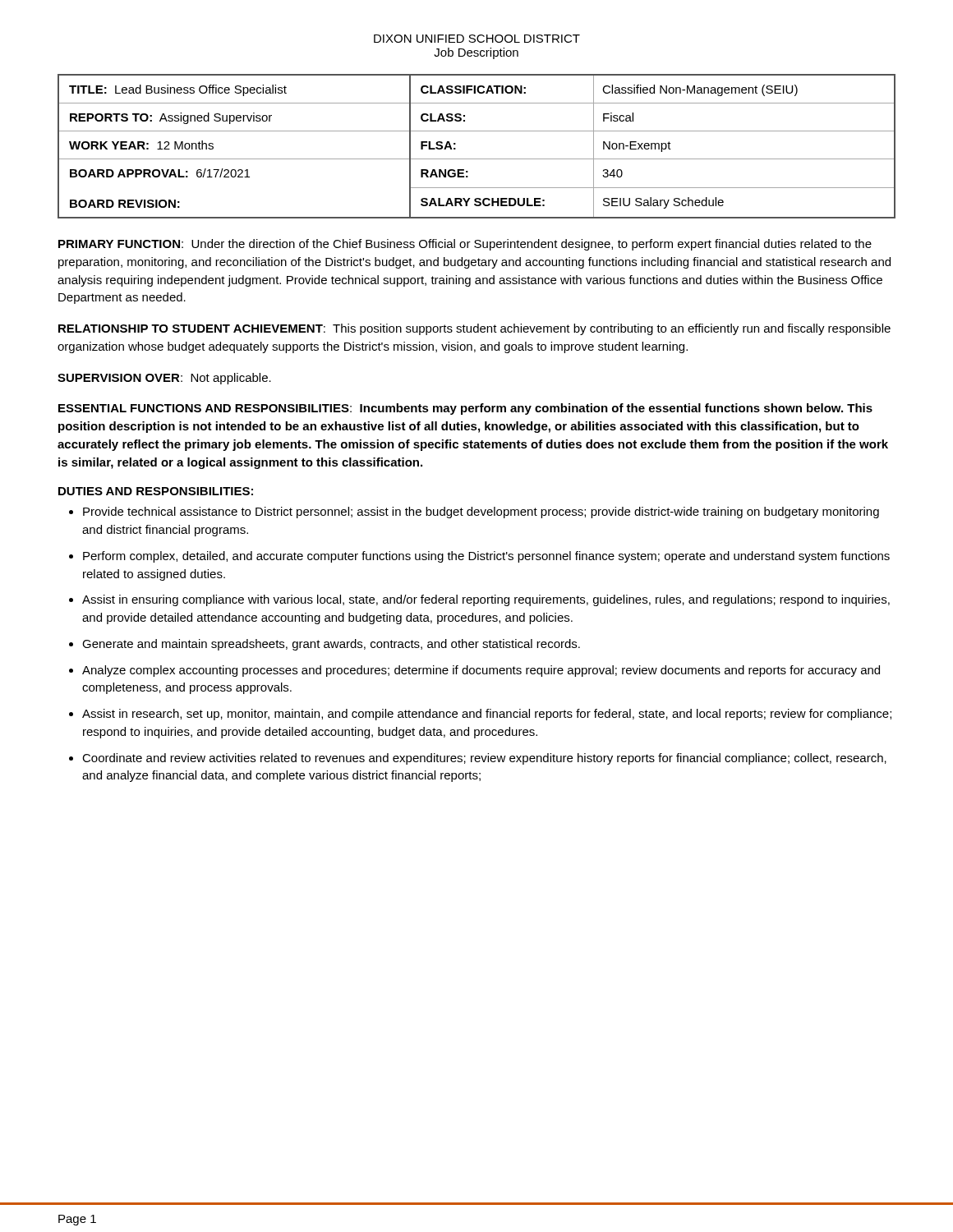The image size is (953, 1232).
Task: Find a section header
Action: [x=156, y=491]
